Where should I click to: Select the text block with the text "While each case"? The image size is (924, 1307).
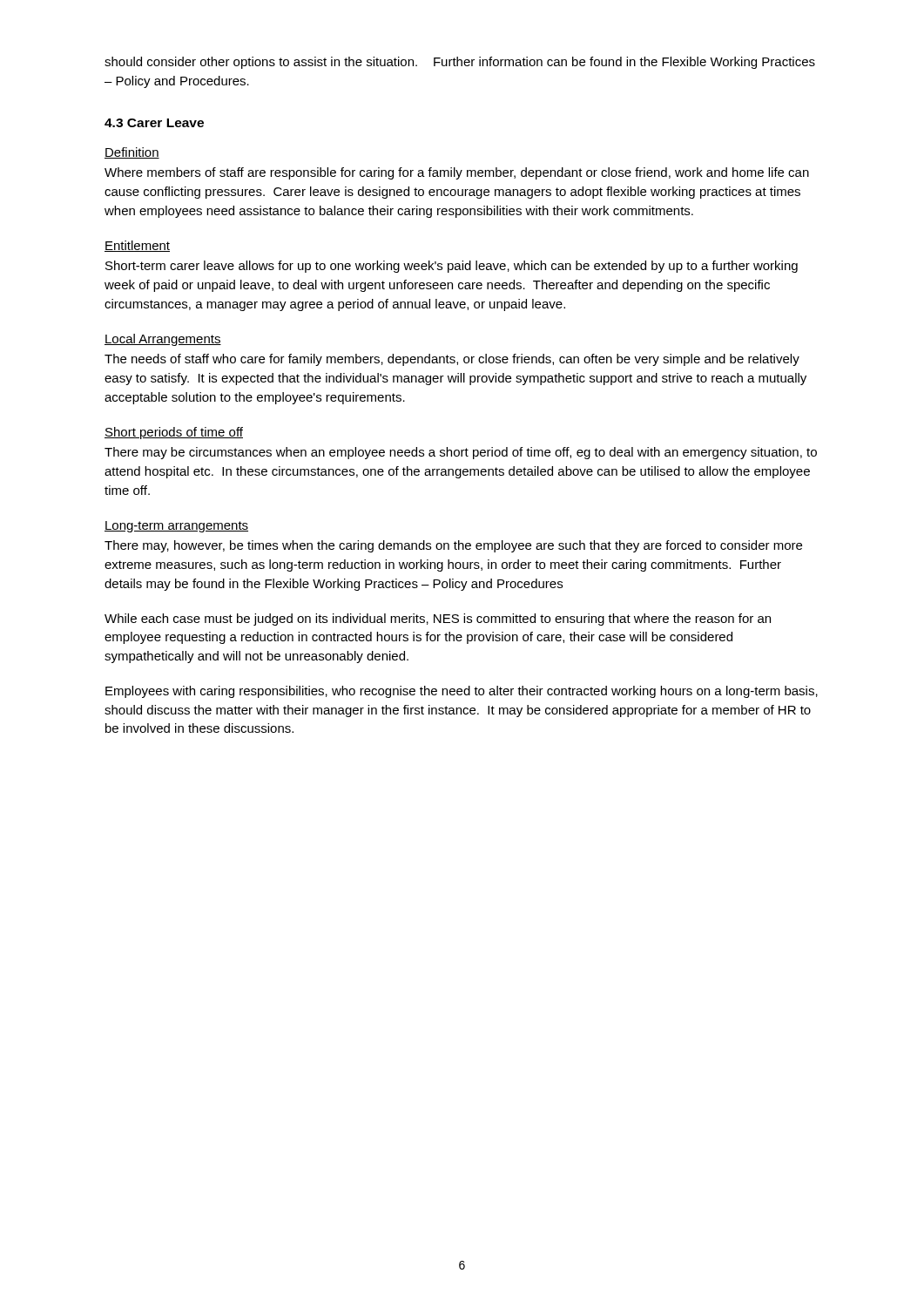pos(438,637)
